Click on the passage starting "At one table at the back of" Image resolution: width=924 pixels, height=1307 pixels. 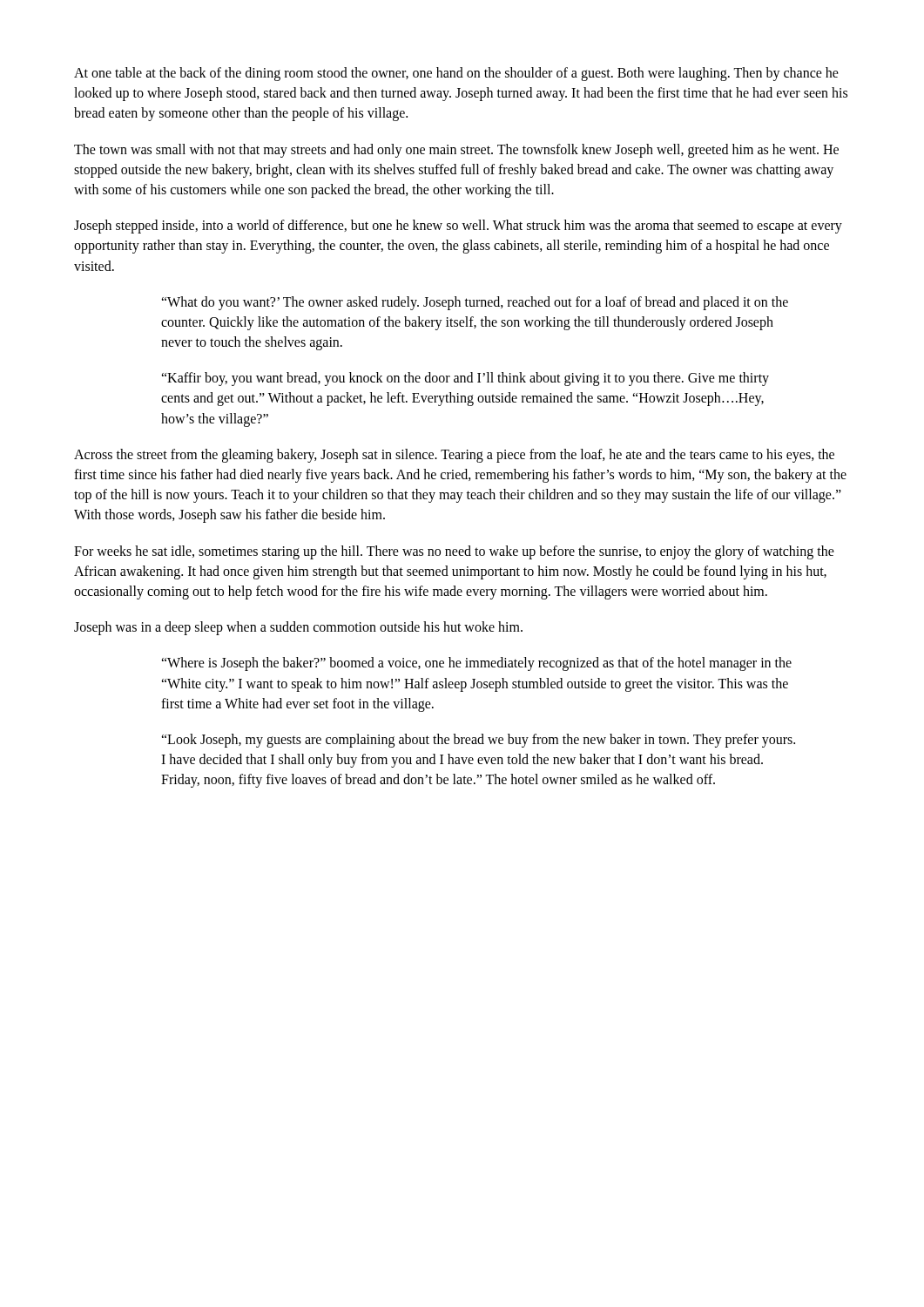coord(461,93)
